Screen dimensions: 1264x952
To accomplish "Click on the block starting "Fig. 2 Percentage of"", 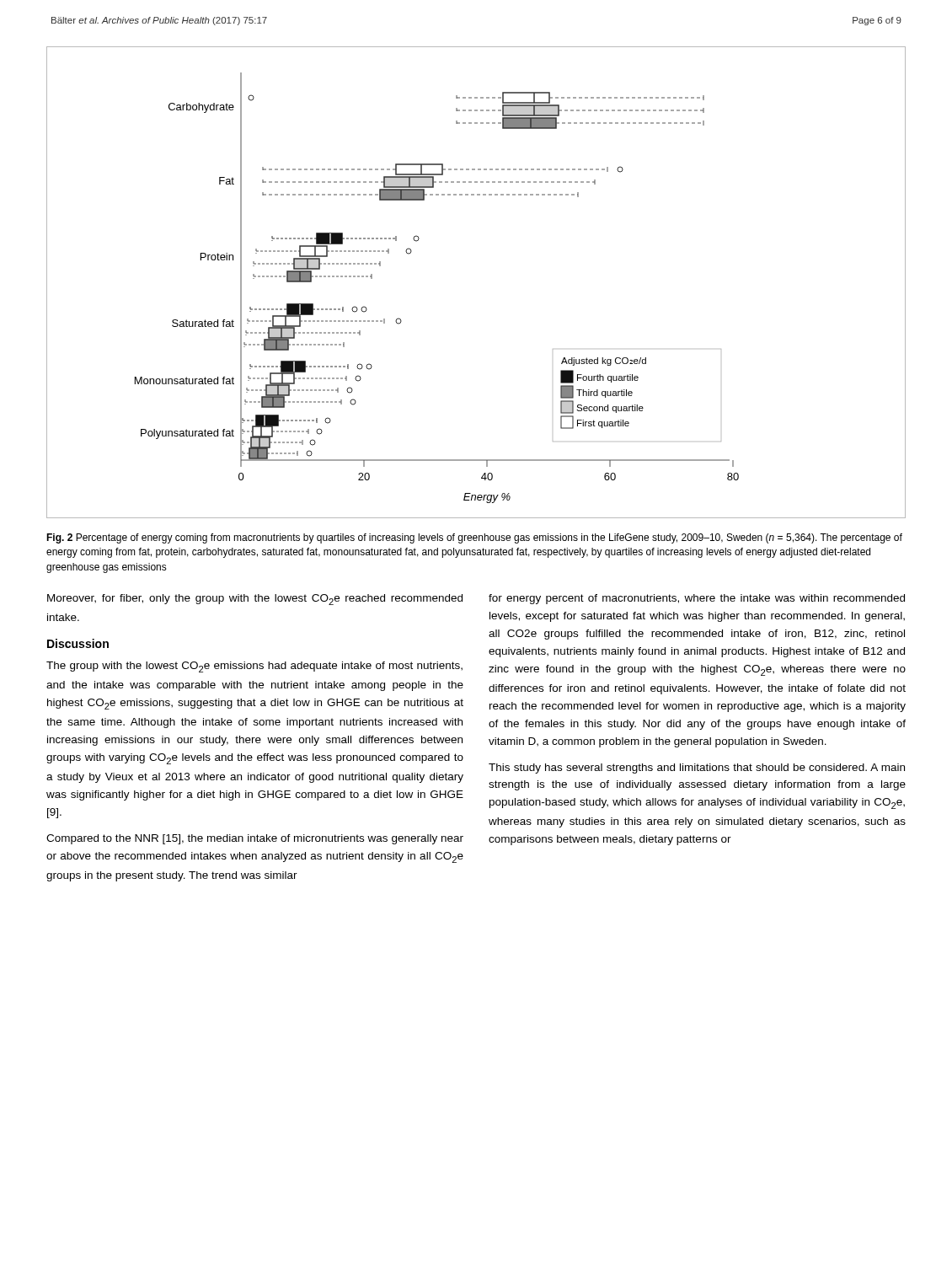I will click(474, 552).
